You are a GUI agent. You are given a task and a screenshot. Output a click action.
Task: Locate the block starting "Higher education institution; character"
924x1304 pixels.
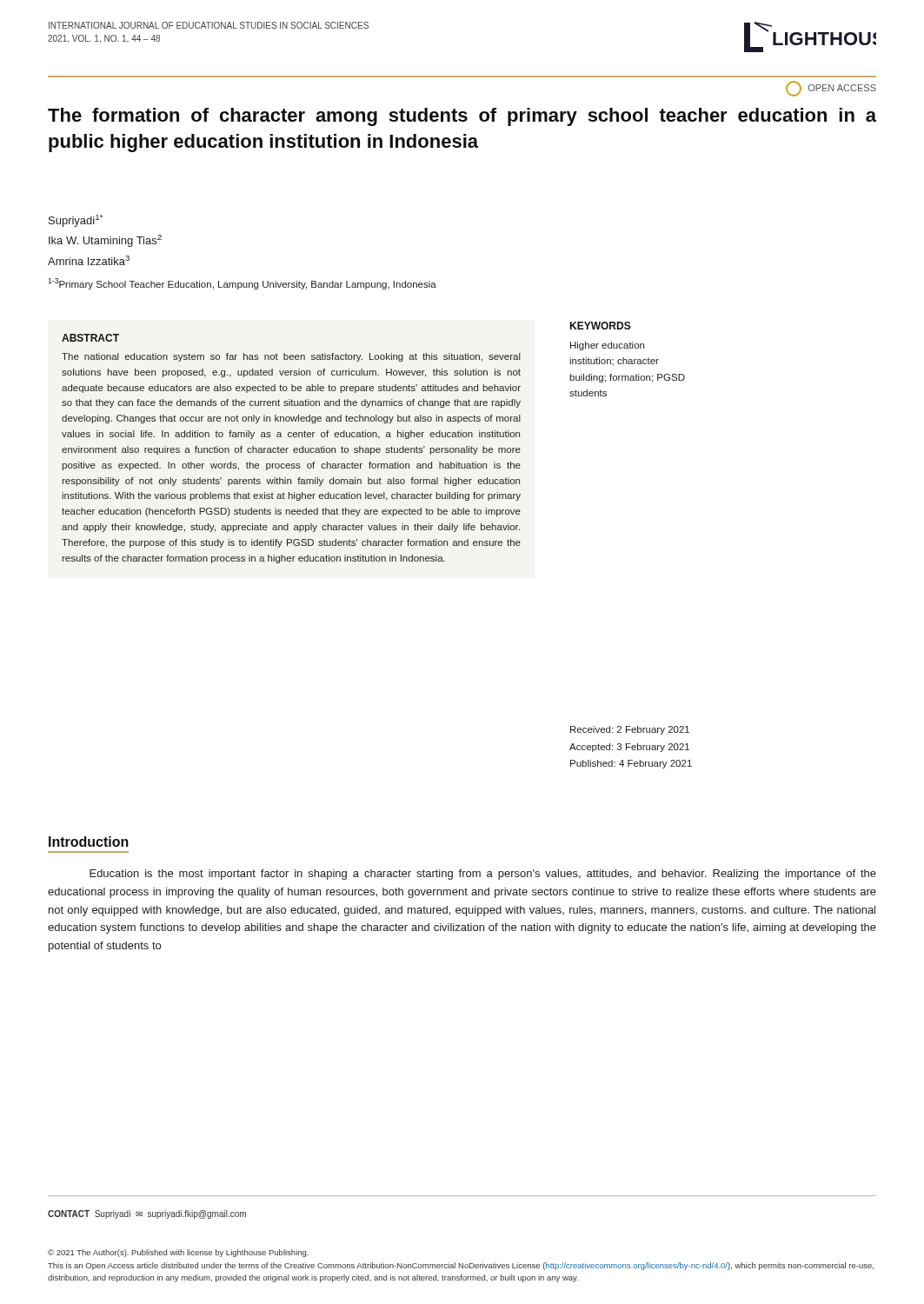click(627, 369)
